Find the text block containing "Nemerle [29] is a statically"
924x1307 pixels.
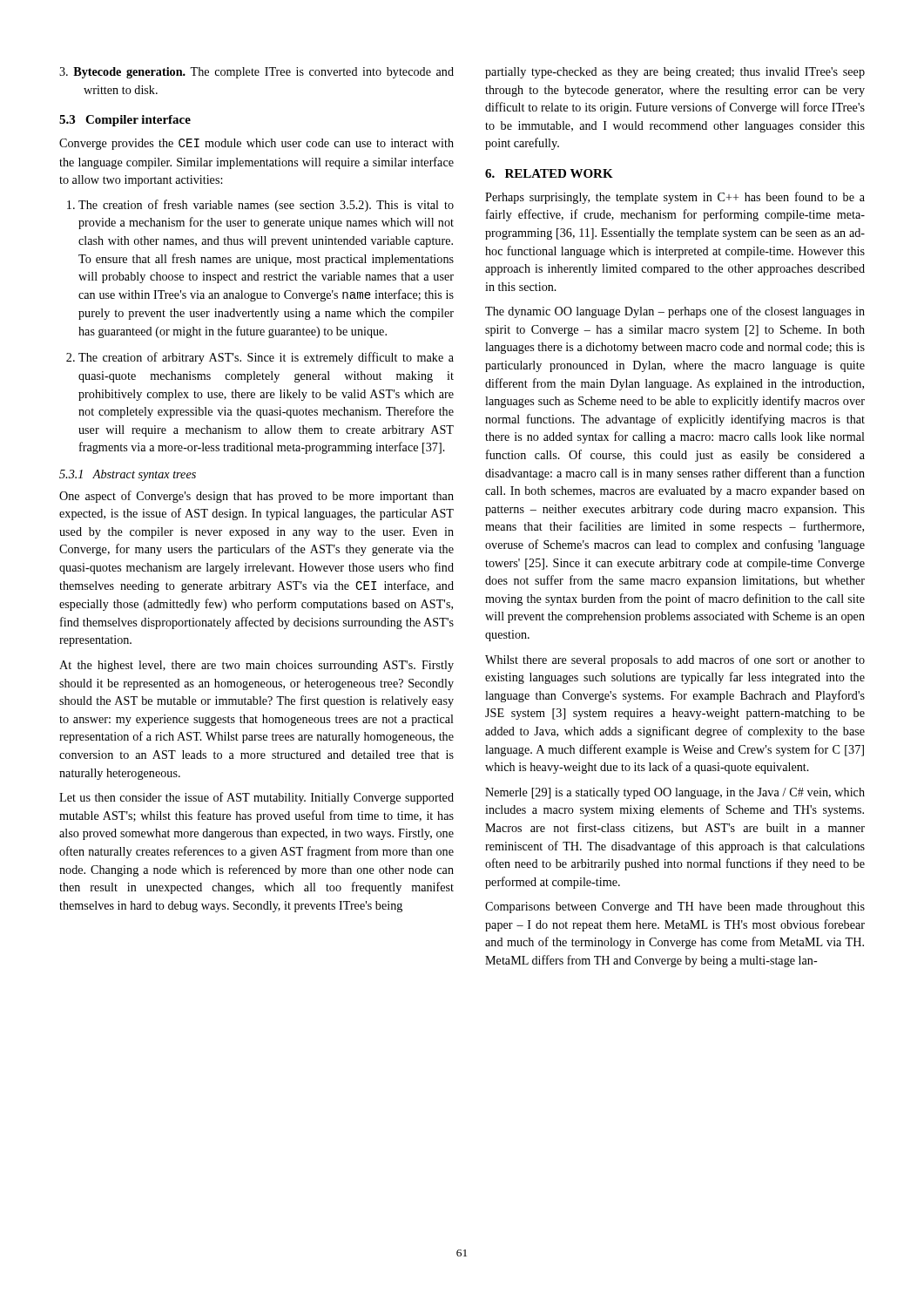[675, 837]
